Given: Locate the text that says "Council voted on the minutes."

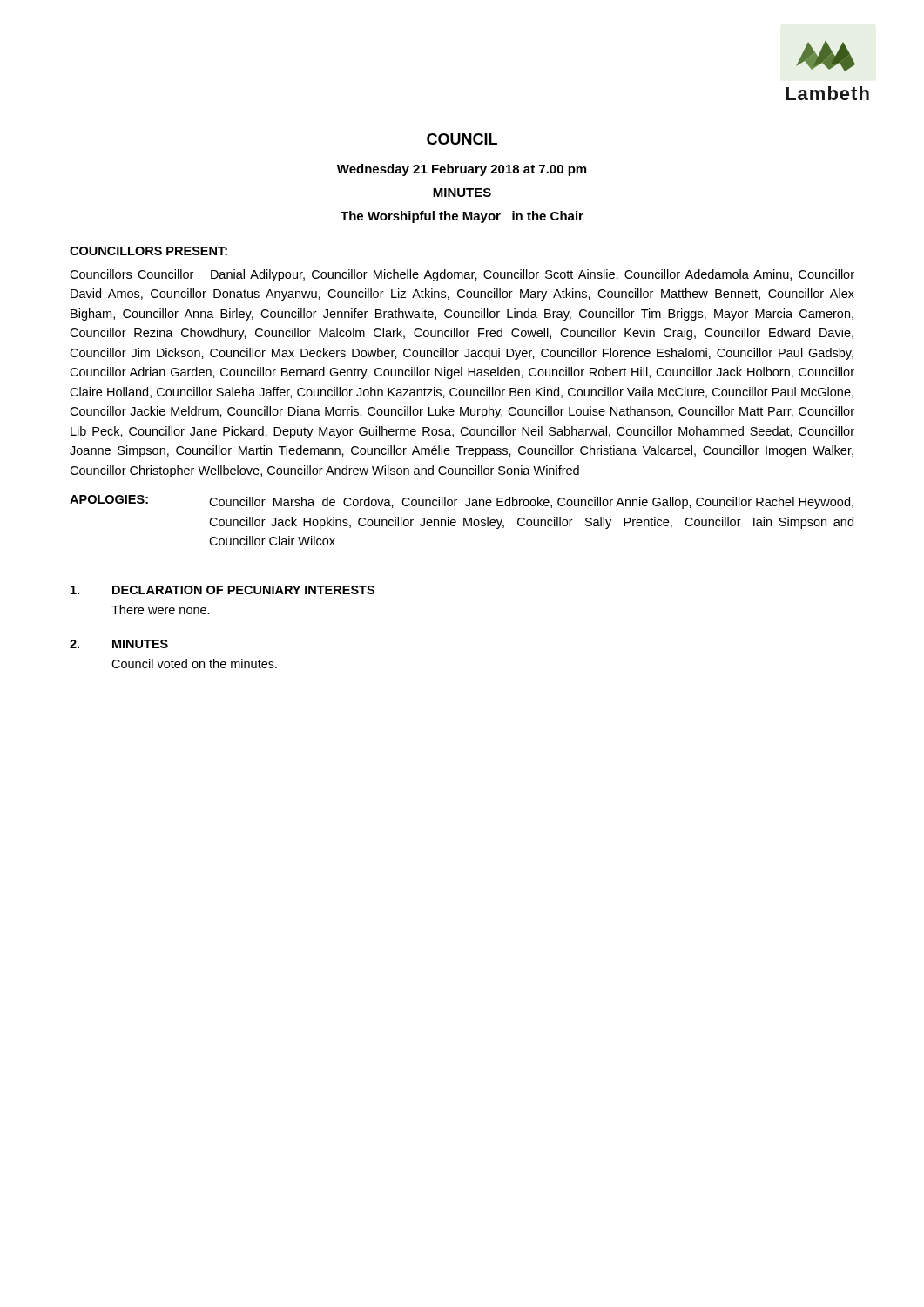Looking at the screenshot, I should click(195, 664).
